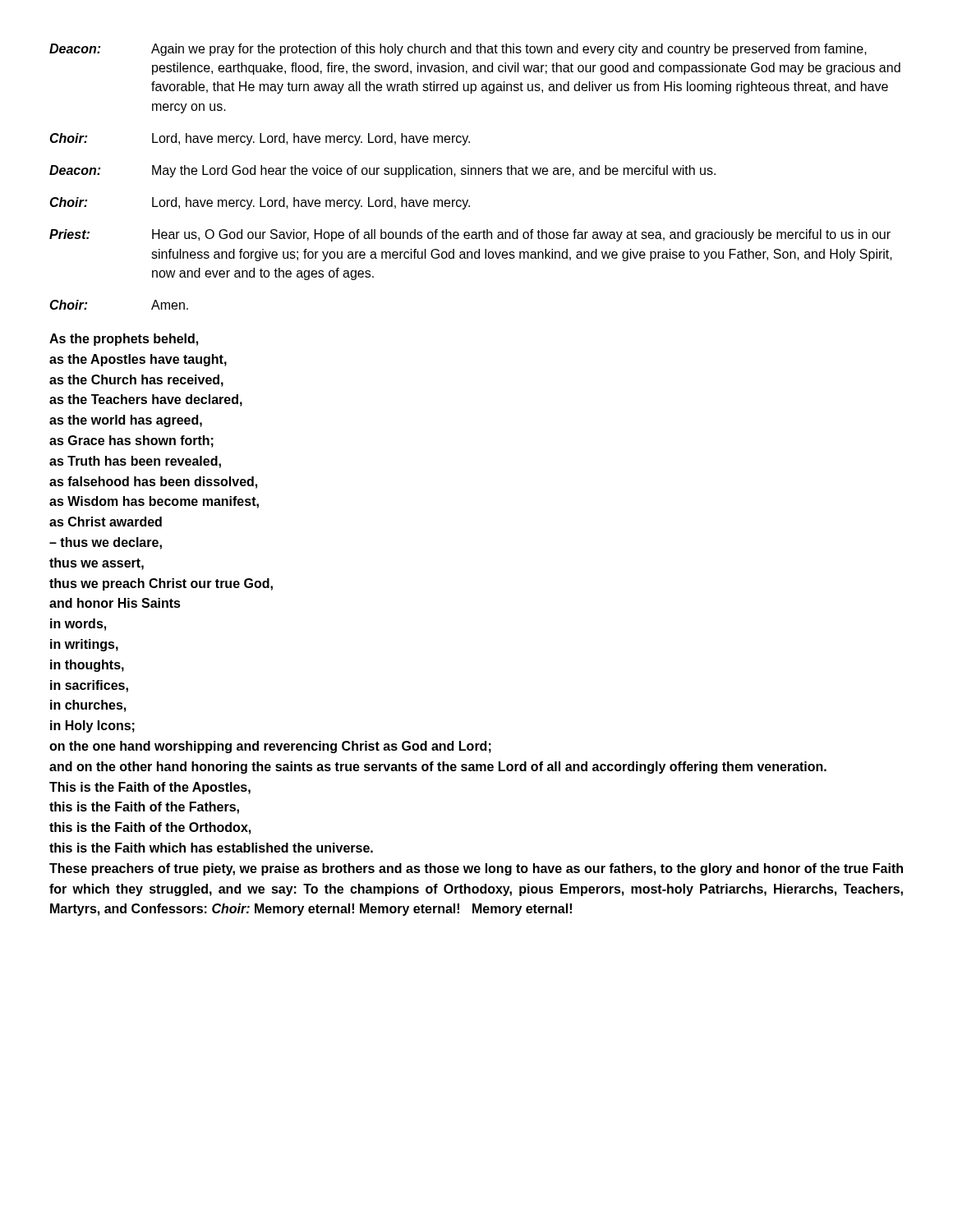Locate the text "as Christ awarded"
The height and width of the screenshot is (1232, 953).
[x=106, y=522]
